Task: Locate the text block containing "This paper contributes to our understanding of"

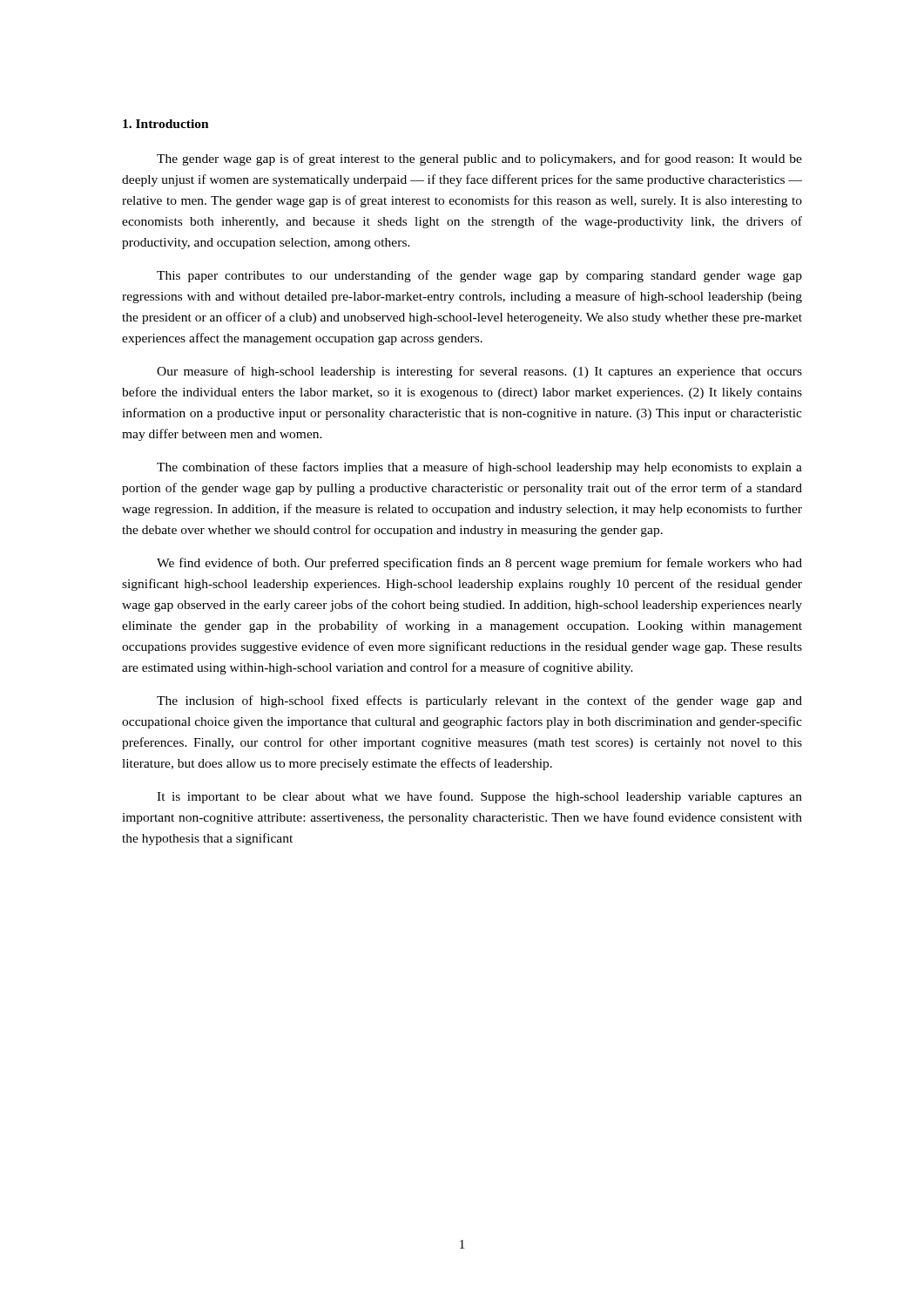Action: coord(462,306)
